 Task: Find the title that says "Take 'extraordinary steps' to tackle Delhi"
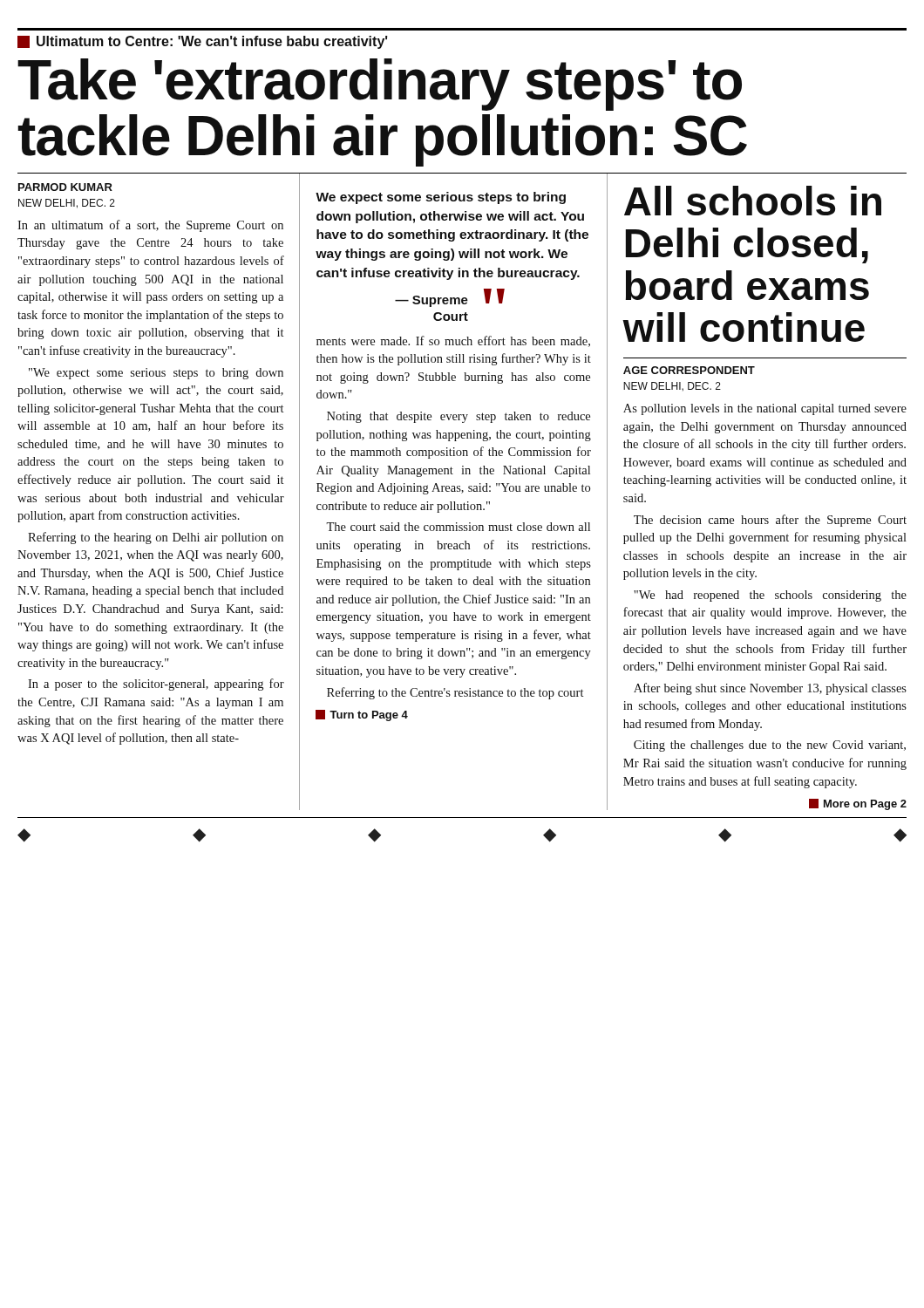pyautogui.click(x=383, y=108)
